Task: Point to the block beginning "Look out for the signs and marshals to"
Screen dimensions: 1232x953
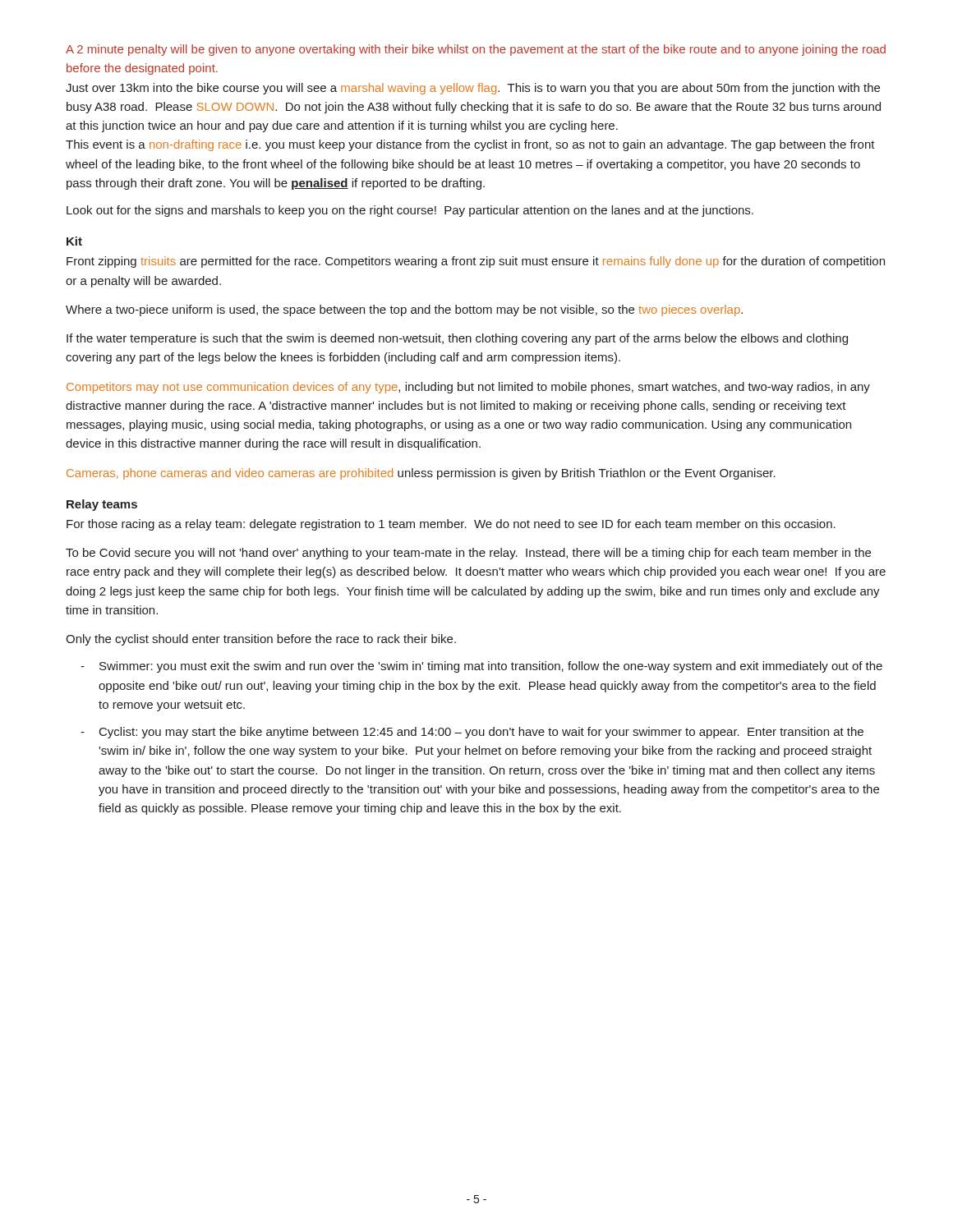Action: 410,210
